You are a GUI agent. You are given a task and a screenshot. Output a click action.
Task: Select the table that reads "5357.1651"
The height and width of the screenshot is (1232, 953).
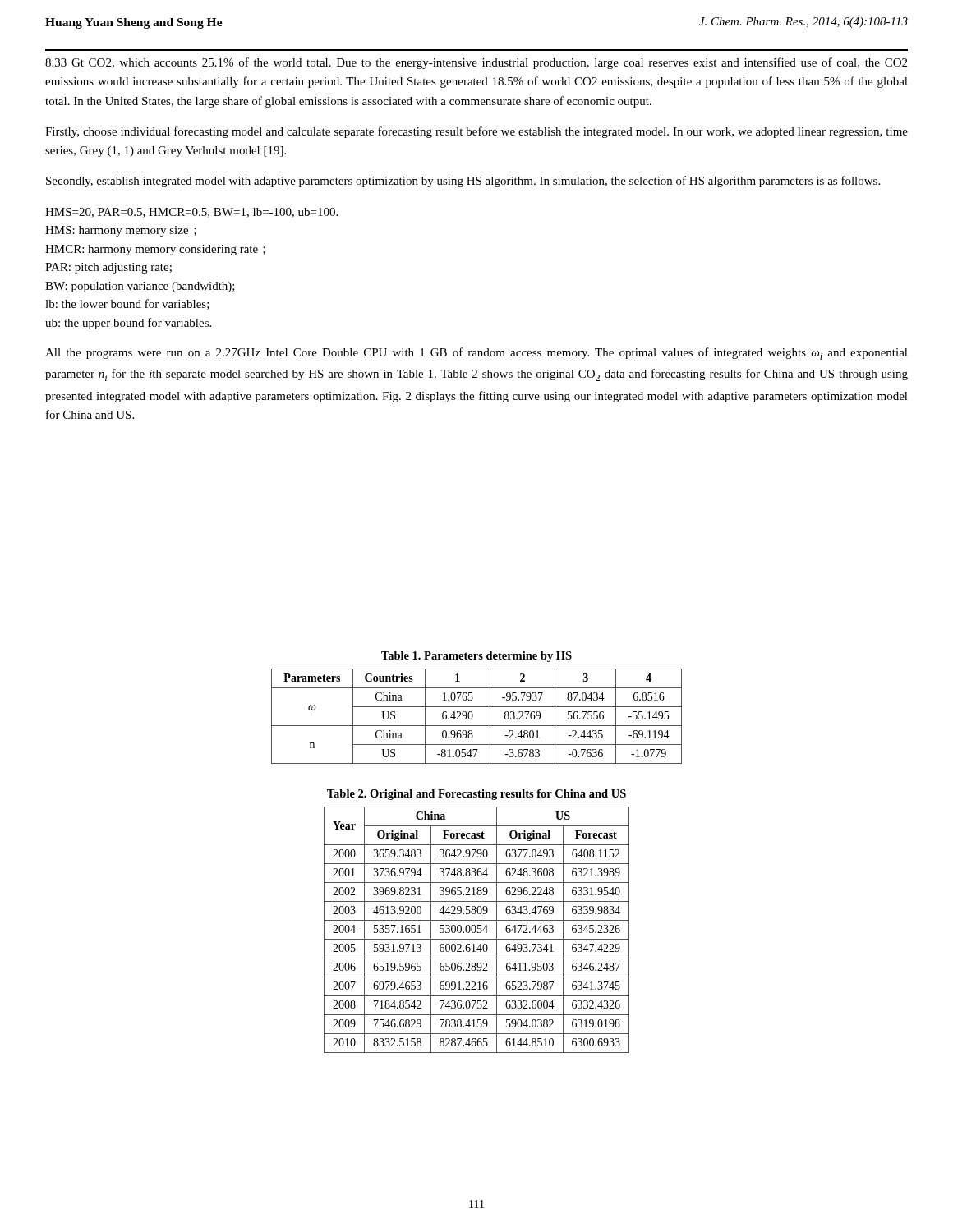(476, 930)
